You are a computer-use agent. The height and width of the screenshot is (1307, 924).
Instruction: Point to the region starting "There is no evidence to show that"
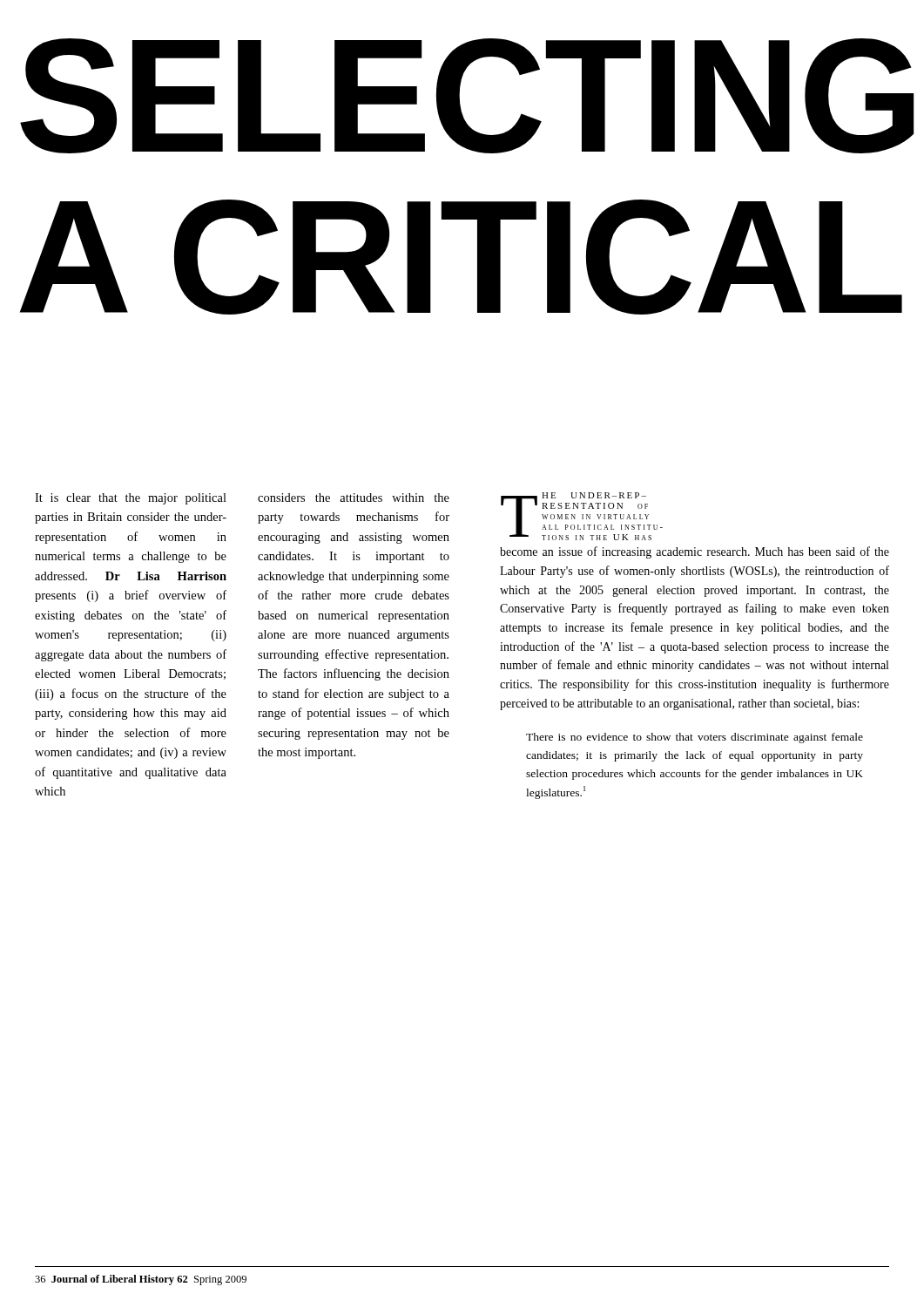pyautogui.click(x=695, y=765)
